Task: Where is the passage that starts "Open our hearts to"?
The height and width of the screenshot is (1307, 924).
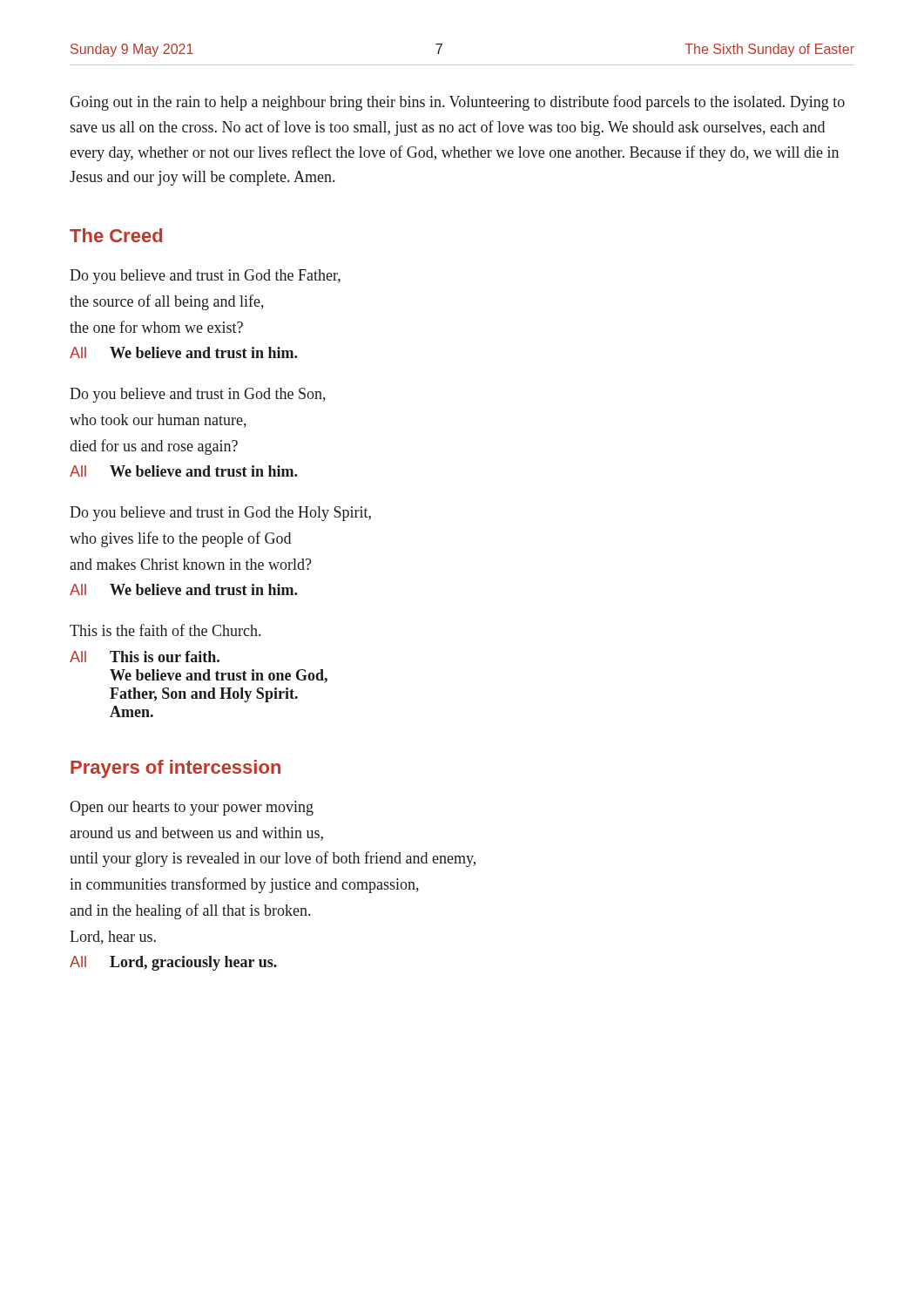Action: coord(462,872)
